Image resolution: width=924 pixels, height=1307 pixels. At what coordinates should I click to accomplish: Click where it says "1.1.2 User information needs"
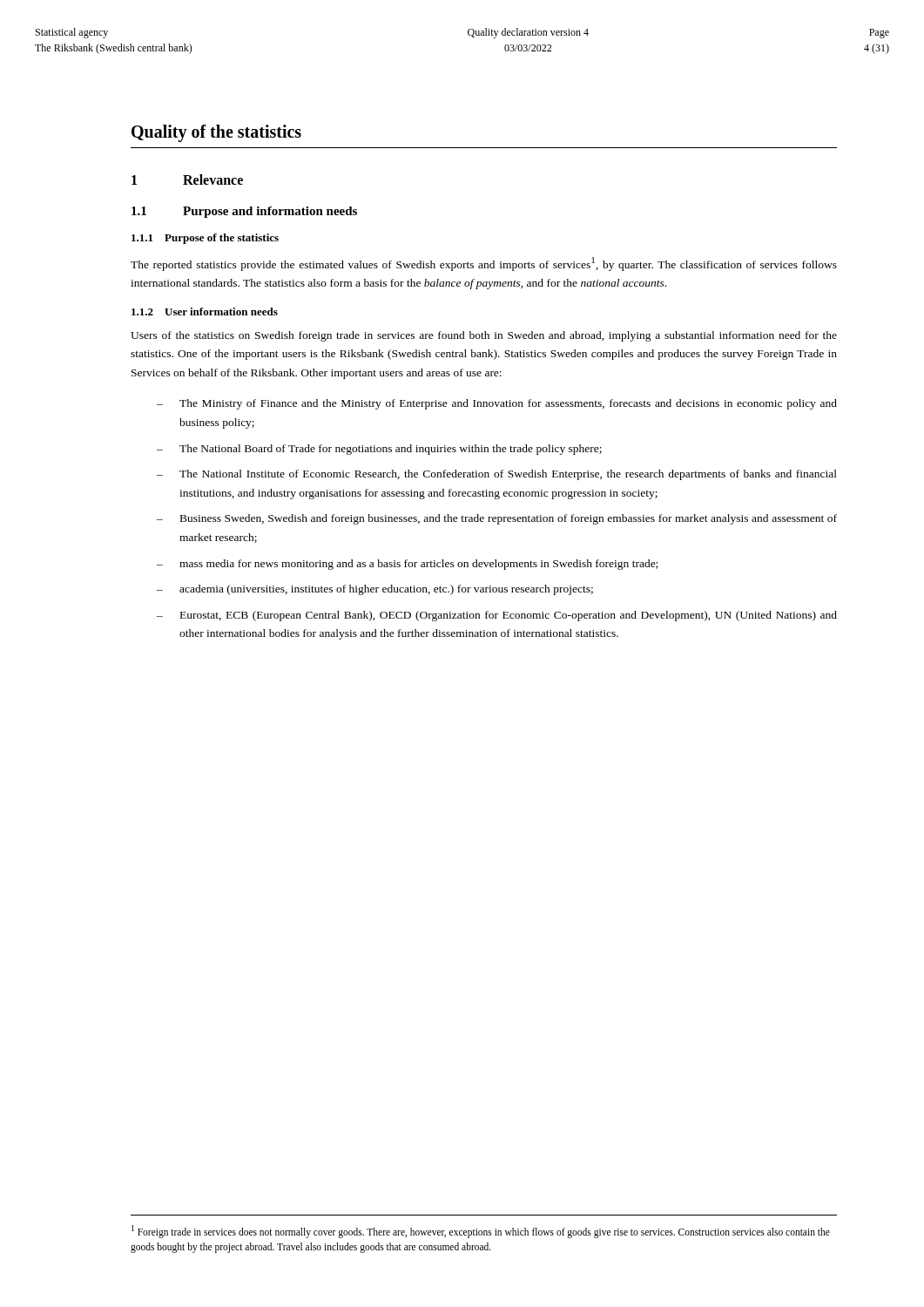point(204,311)
